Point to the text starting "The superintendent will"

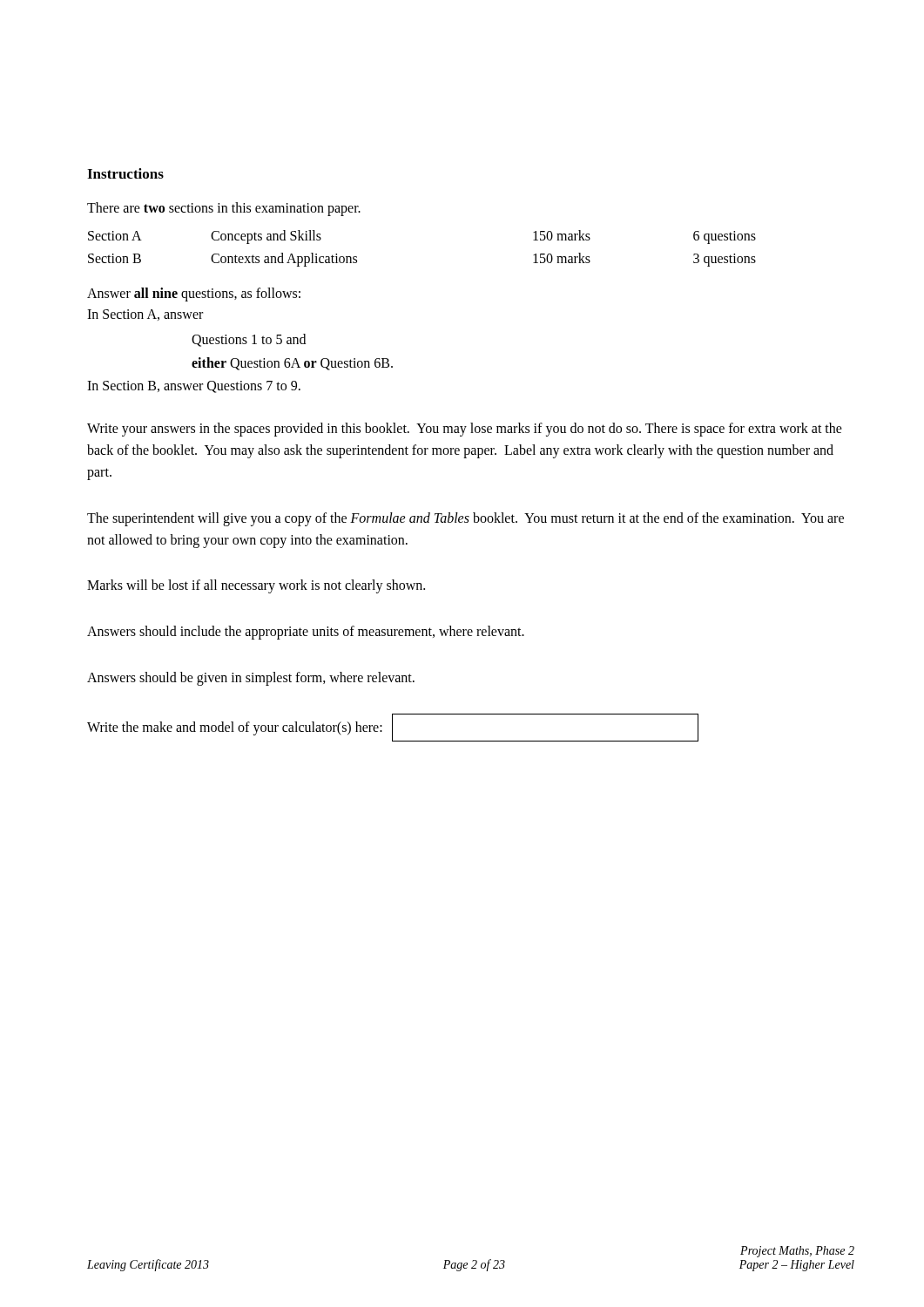466,529
